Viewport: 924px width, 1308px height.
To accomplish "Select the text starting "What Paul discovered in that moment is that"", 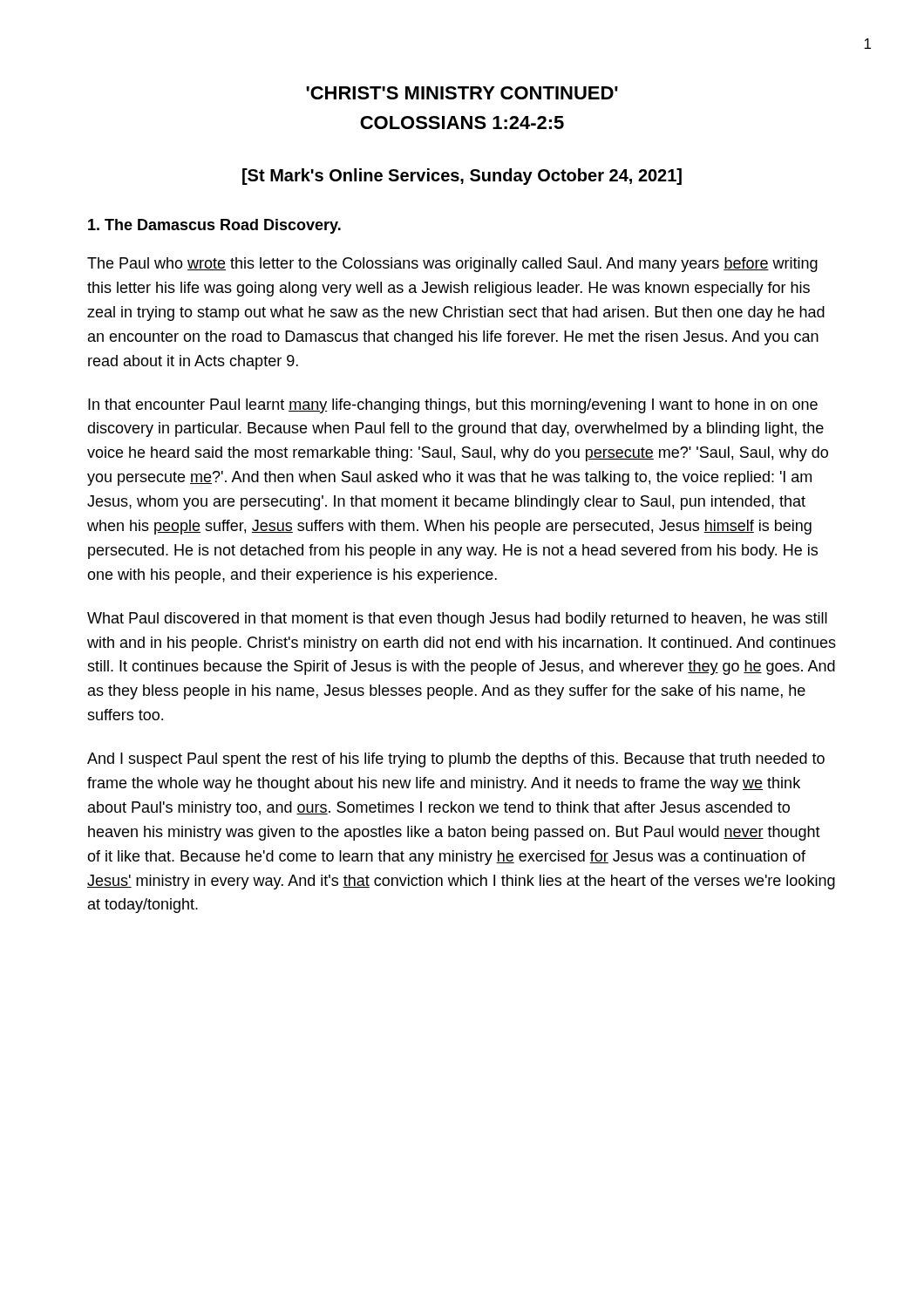I will [462, 667].
